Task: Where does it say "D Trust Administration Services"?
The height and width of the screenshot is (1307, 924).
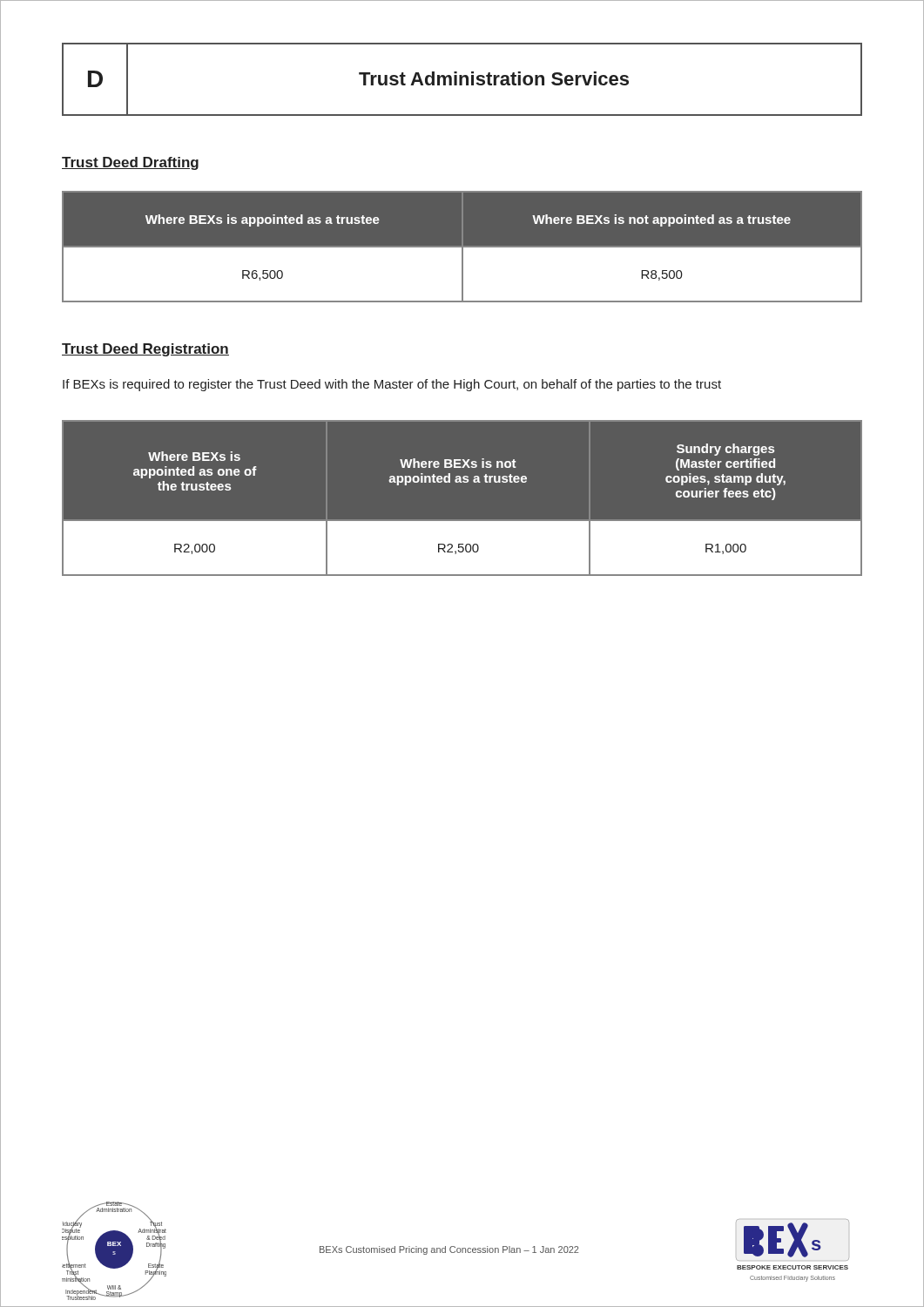Action: [x=462, y=79]
